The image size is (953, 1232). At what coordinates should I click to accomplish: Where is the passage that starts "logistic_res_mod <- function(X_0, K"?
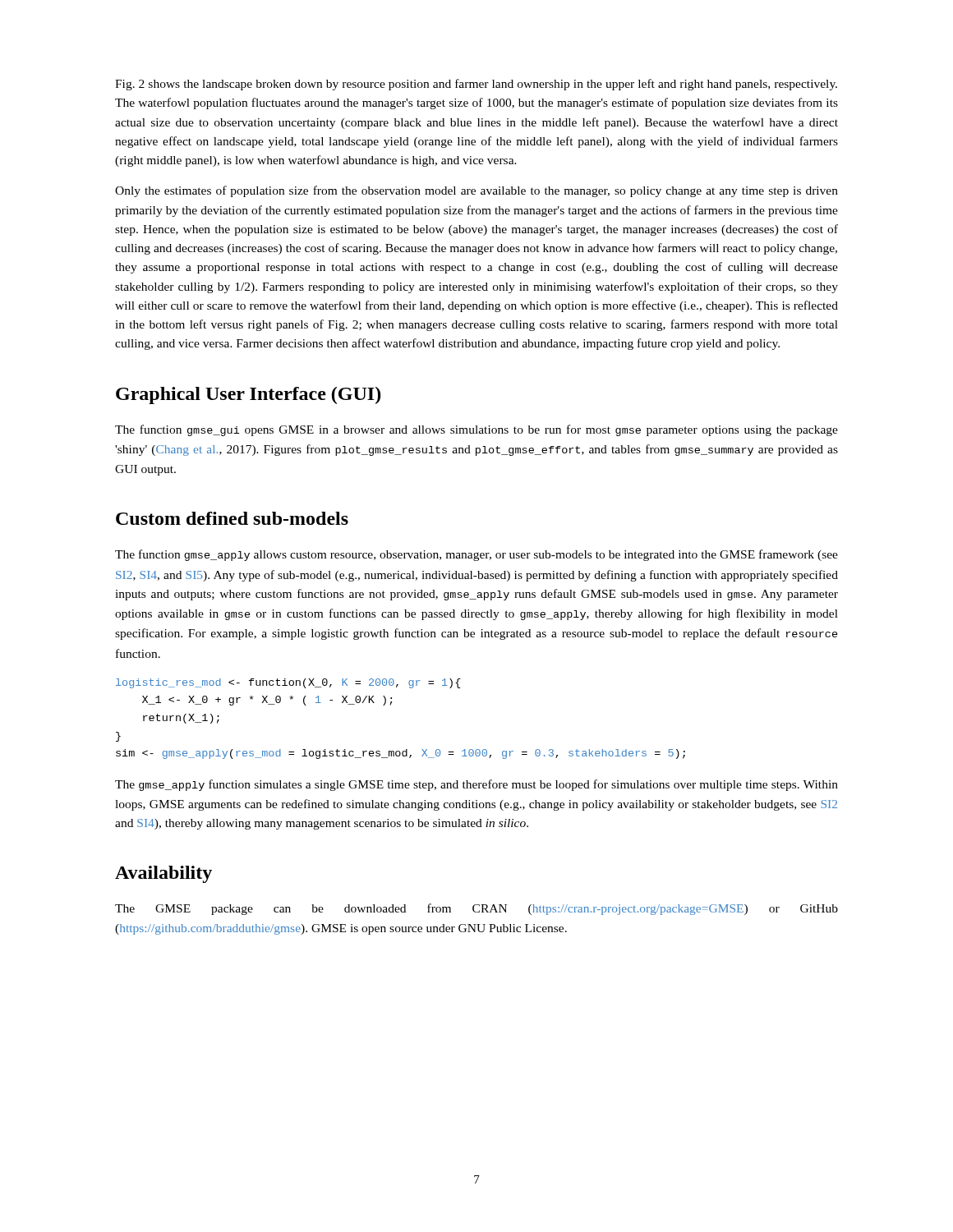pyautogui.click(x=288, y=683)
